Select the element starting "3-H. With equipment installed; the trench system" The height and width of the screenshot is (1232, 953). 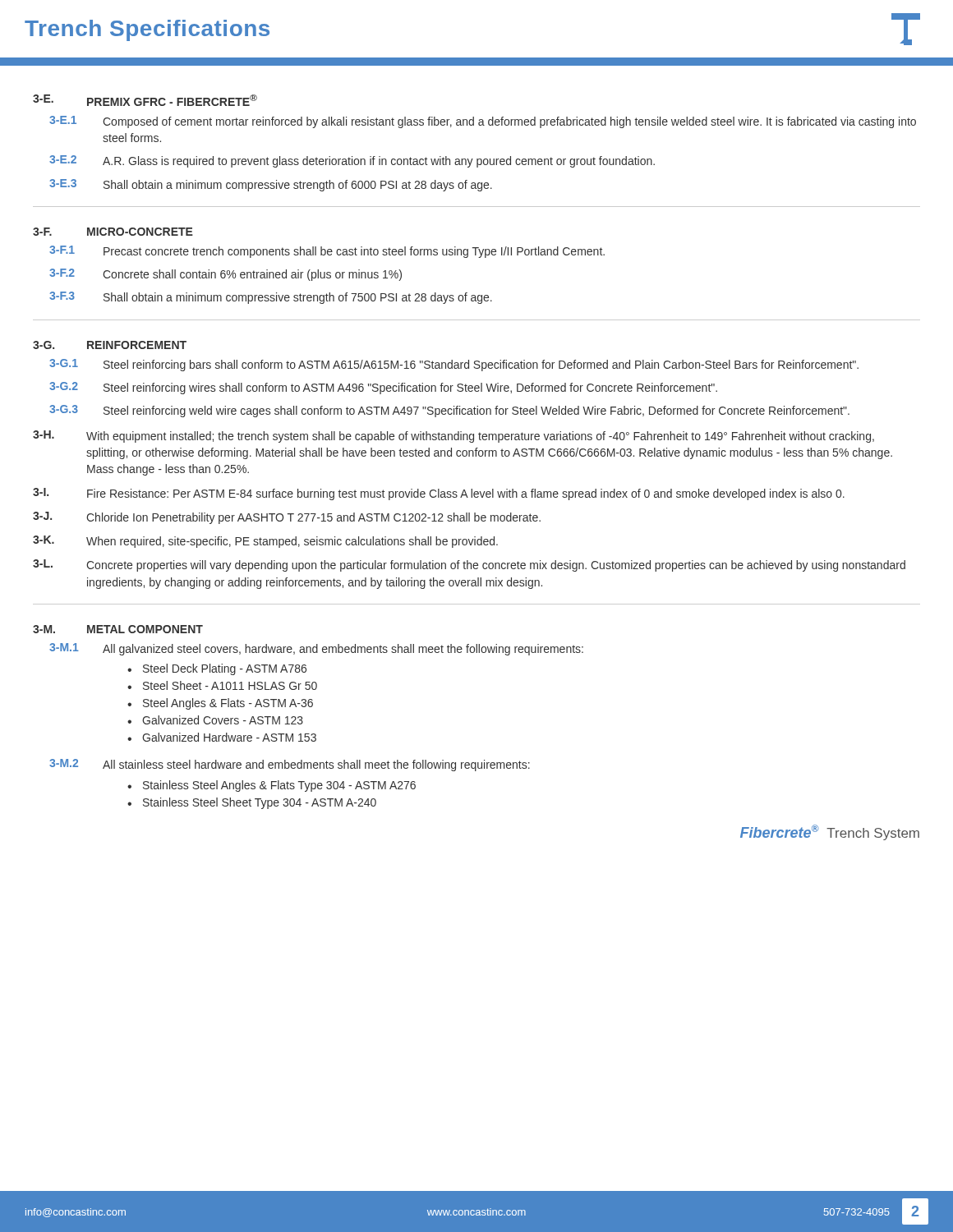click(x=476, y=453)
